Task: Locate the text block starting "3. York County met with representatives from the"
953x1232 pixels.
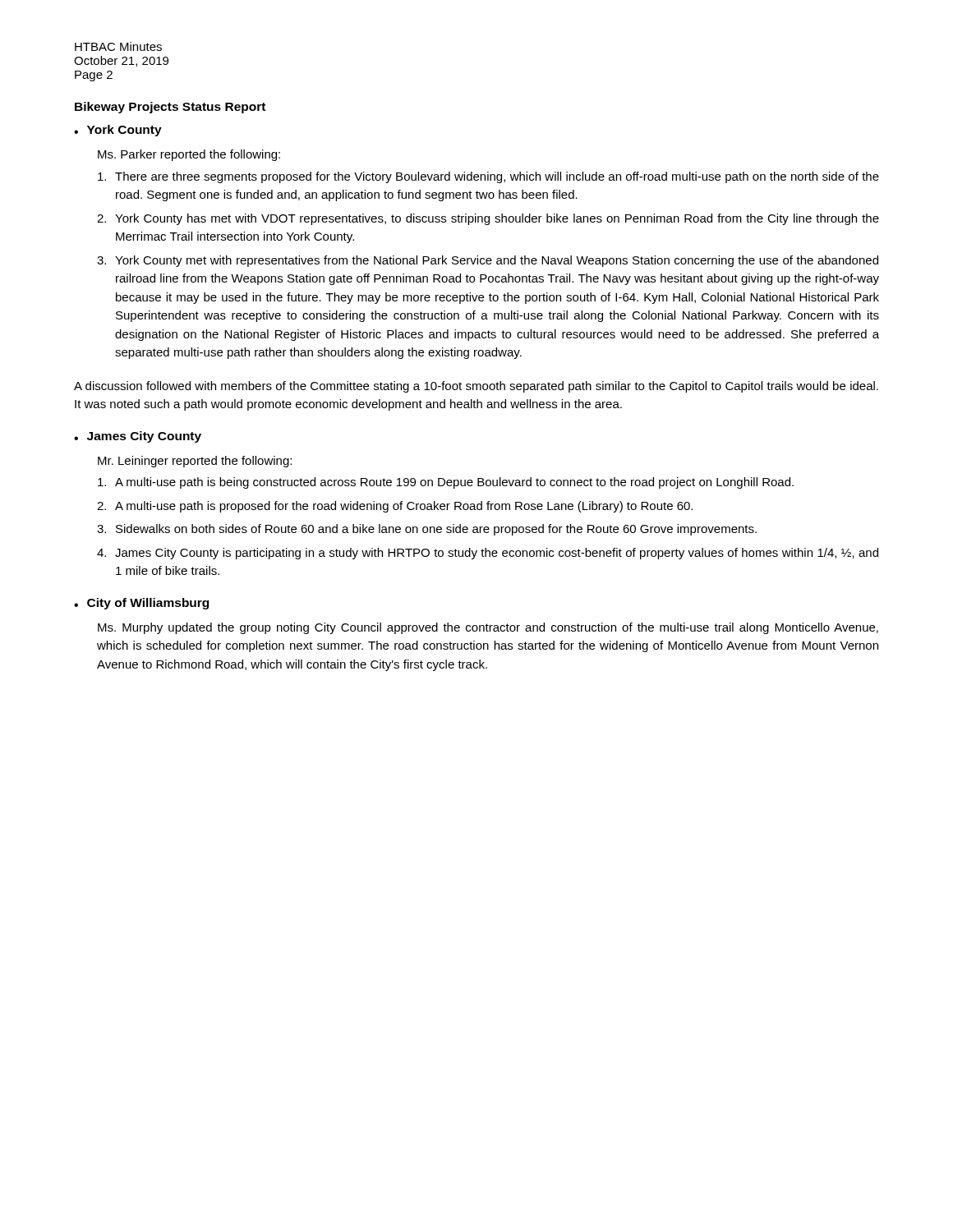Action: 488,306
